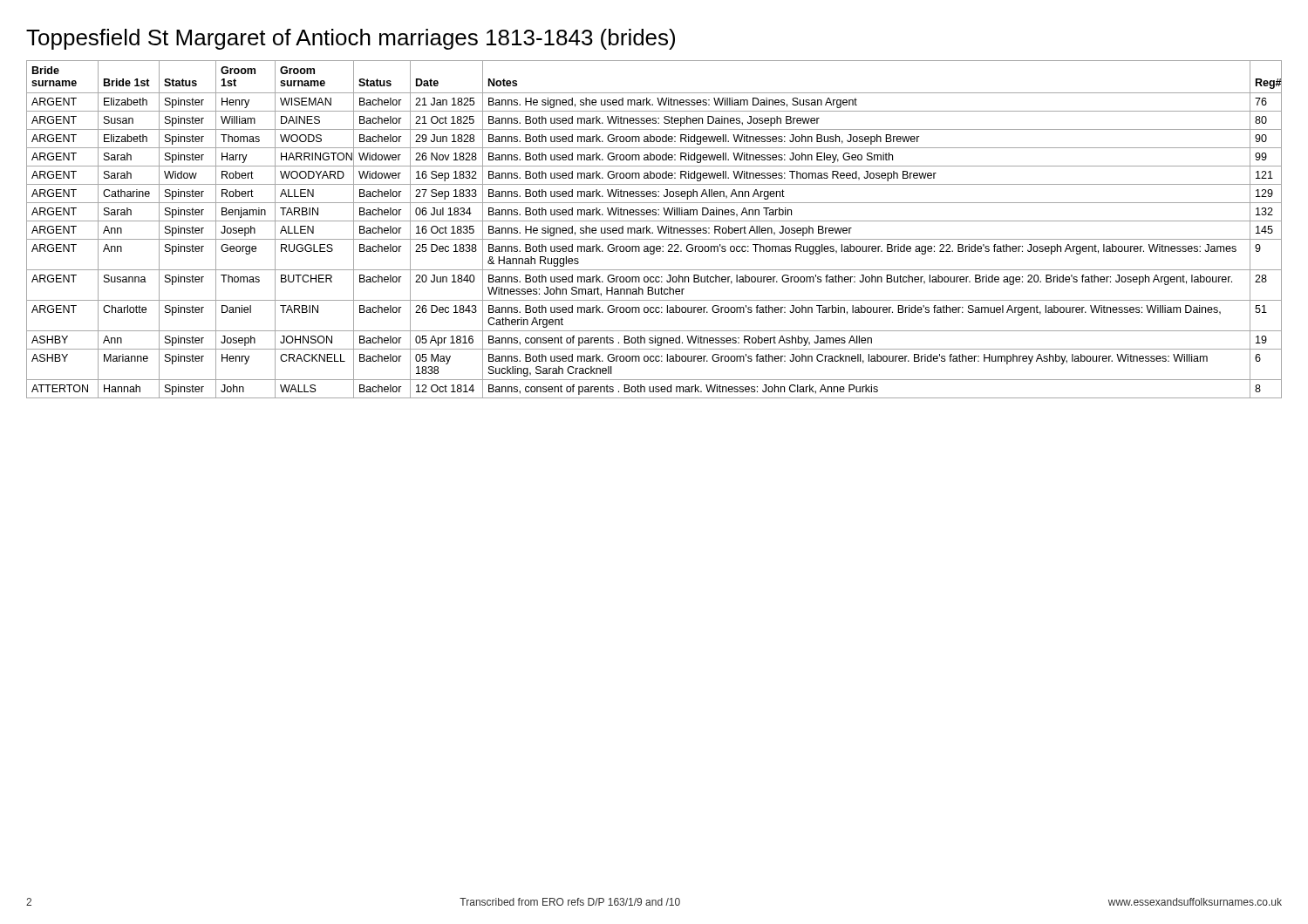
Task: Locate the table with the text "Banns. Both used mark. Groom"
Action: pos(654,229)
